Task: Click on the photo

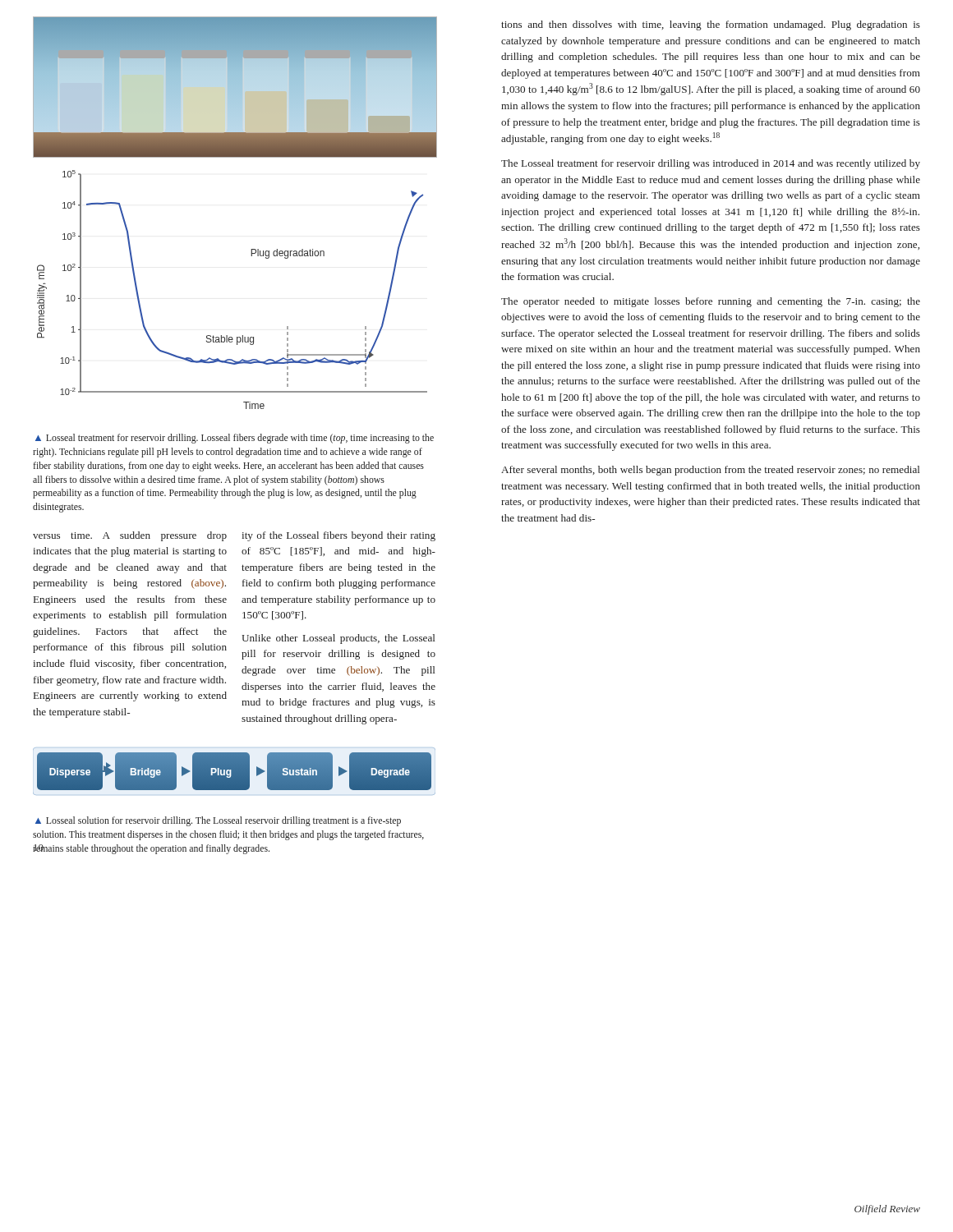Action: [235, 87]
